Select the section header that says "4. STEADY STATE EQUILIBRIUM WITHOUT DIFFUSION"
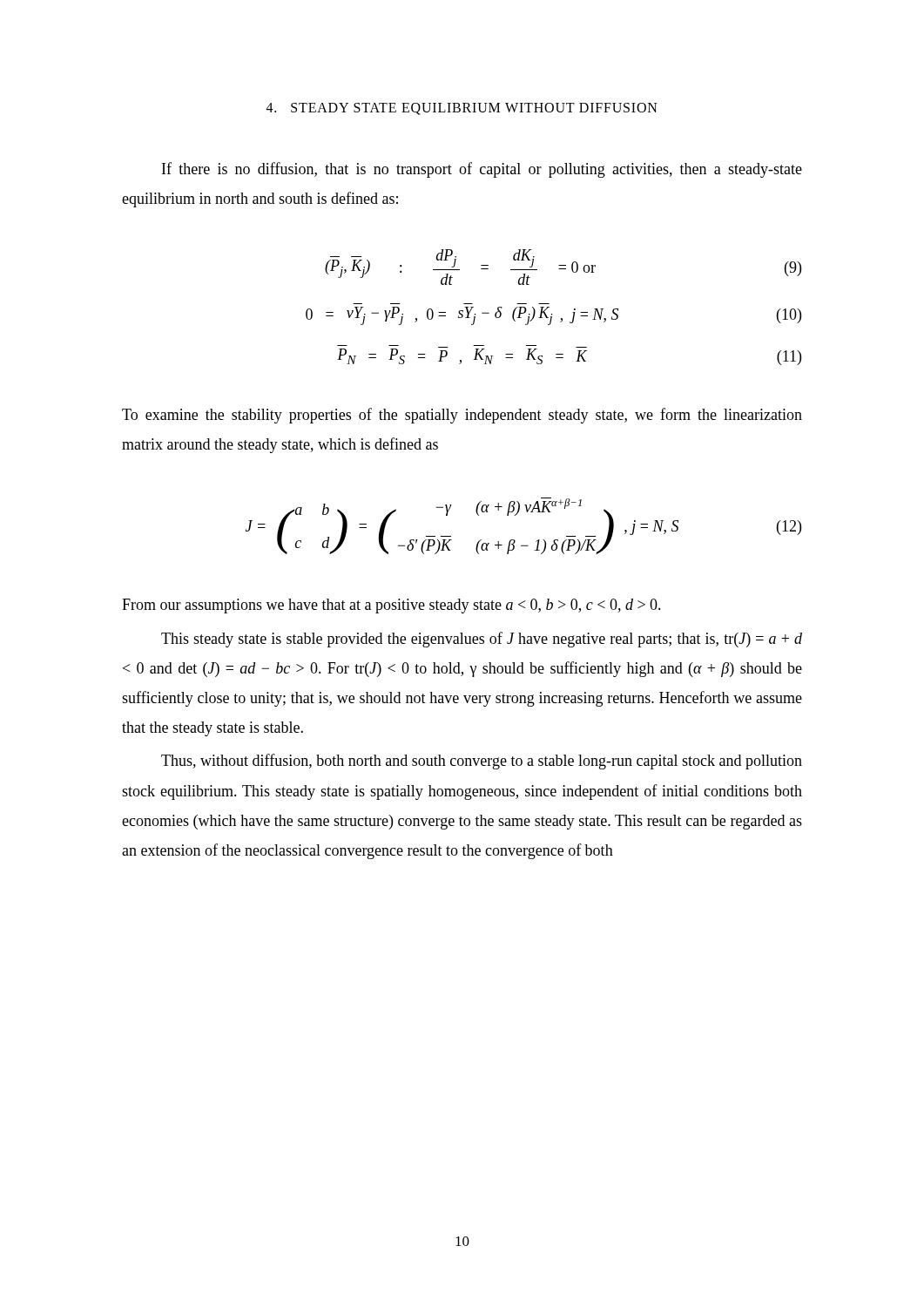 click(x=462, y=108)
